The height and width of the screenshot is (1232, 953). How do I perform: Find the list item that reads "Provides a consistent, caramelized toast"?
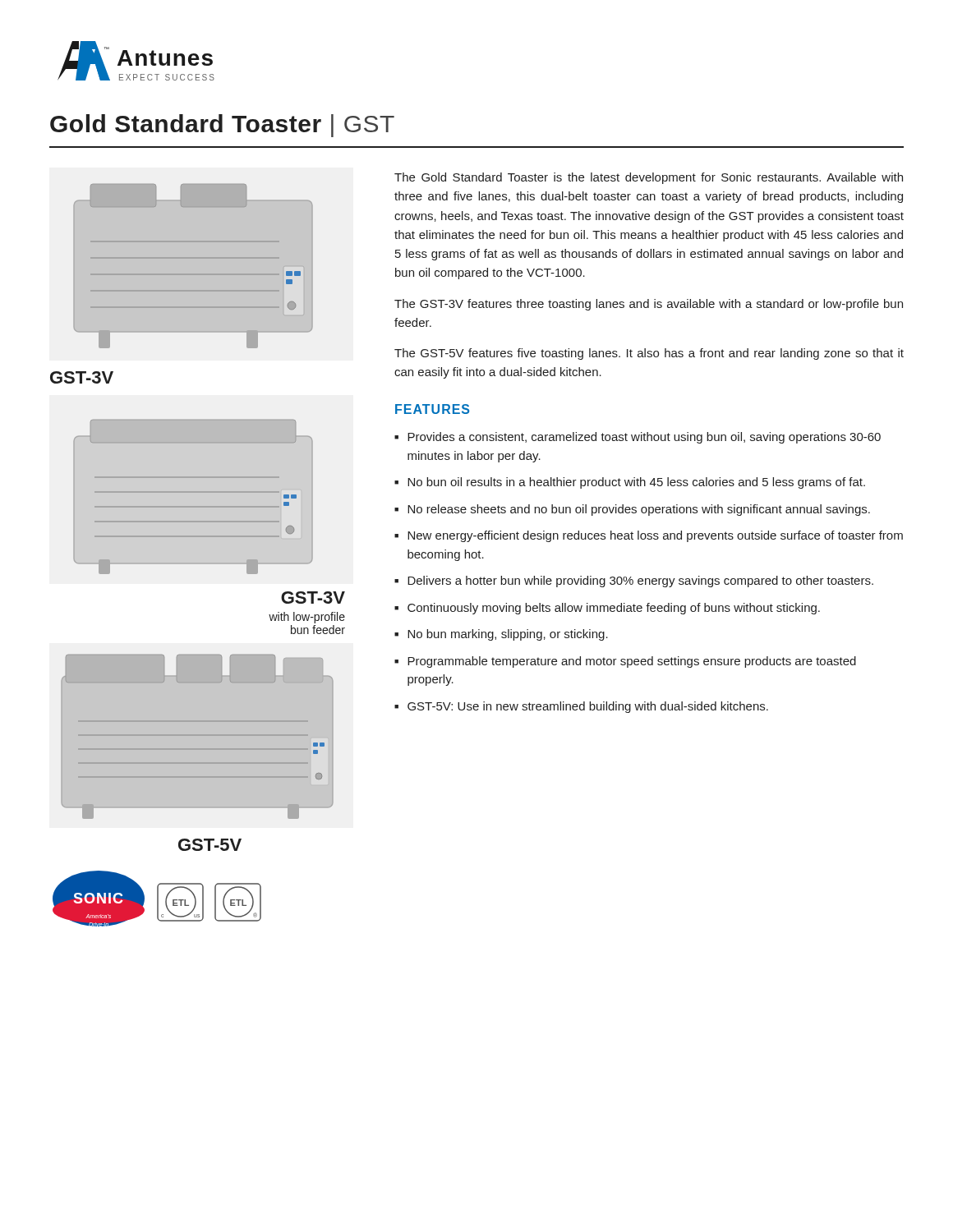pos(644,446)
